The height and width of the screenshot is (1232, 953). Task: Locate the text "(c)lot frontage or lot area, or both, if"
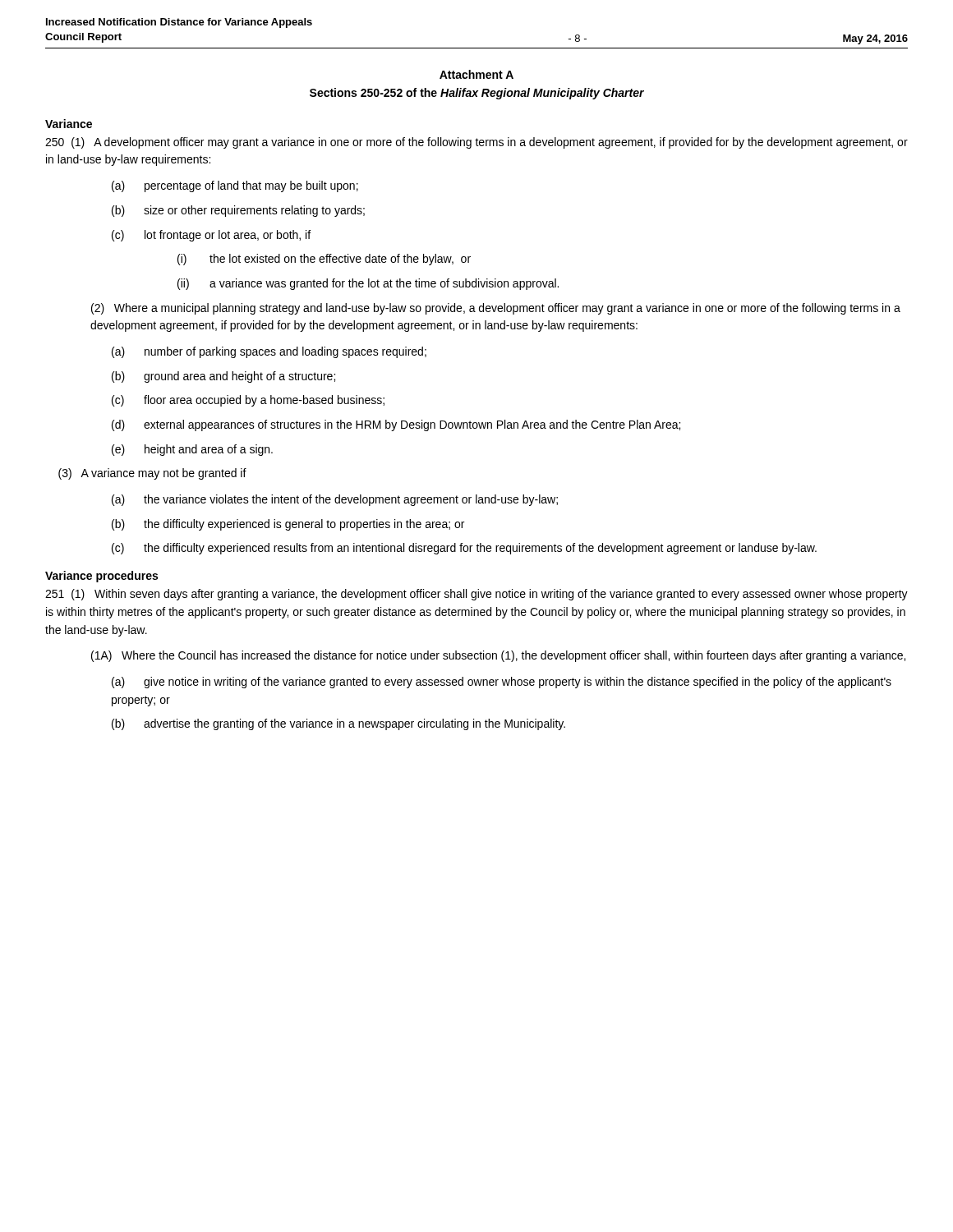point(211,235)
